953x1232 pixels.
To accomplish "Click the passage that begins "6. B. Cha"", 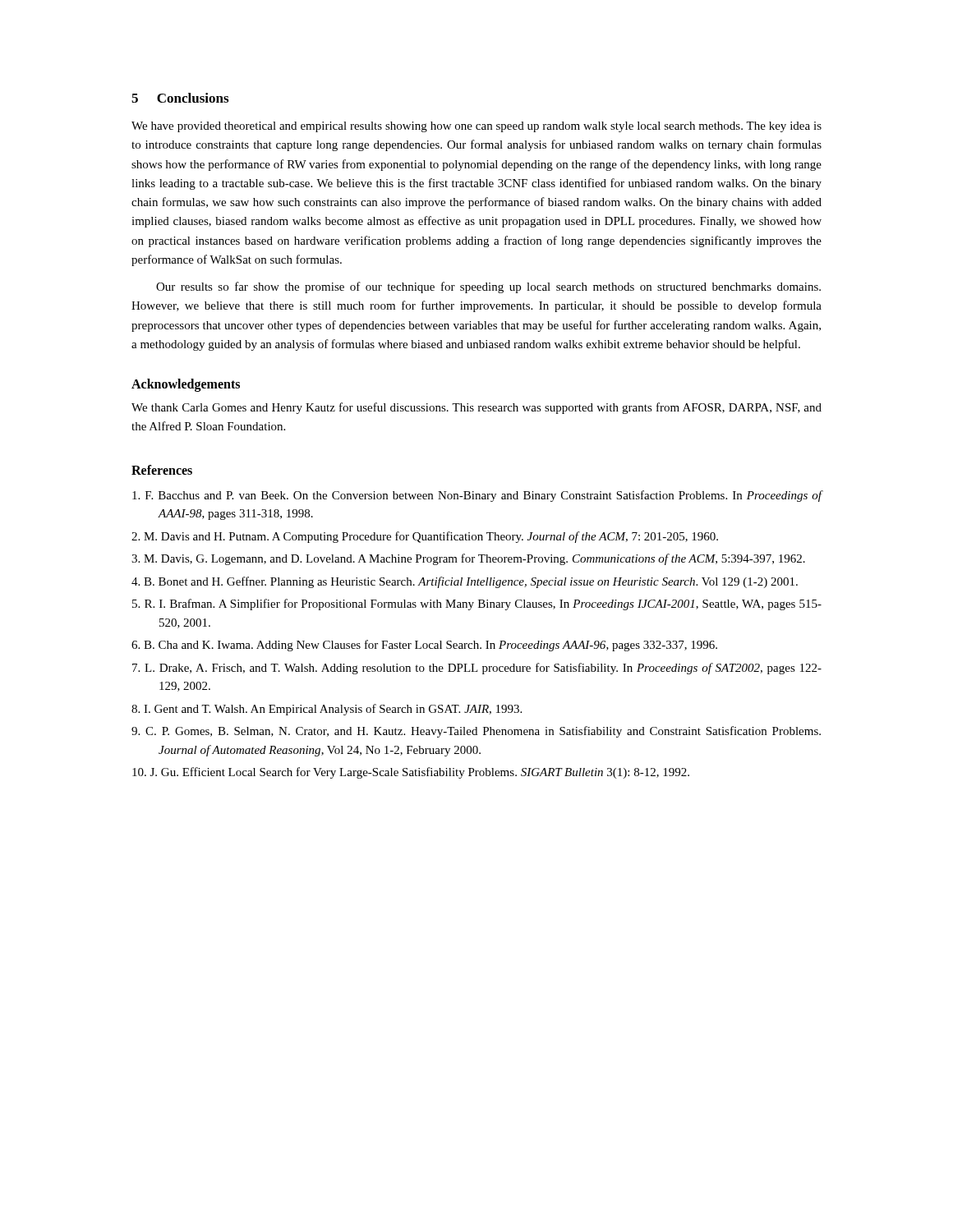I will point(425,645).
